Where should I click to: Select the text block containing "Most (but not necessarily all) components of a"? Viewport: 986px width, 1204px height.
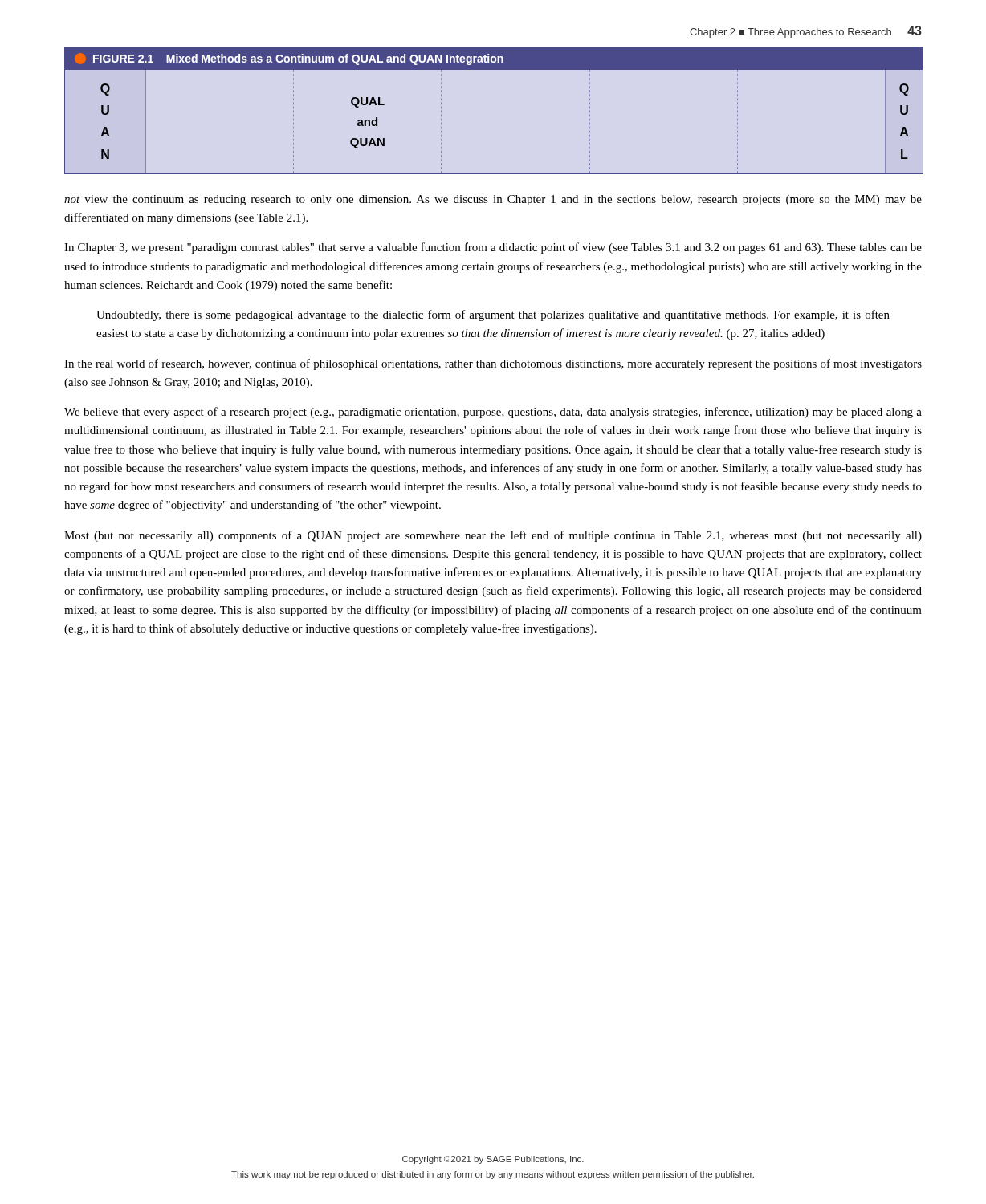493,582
